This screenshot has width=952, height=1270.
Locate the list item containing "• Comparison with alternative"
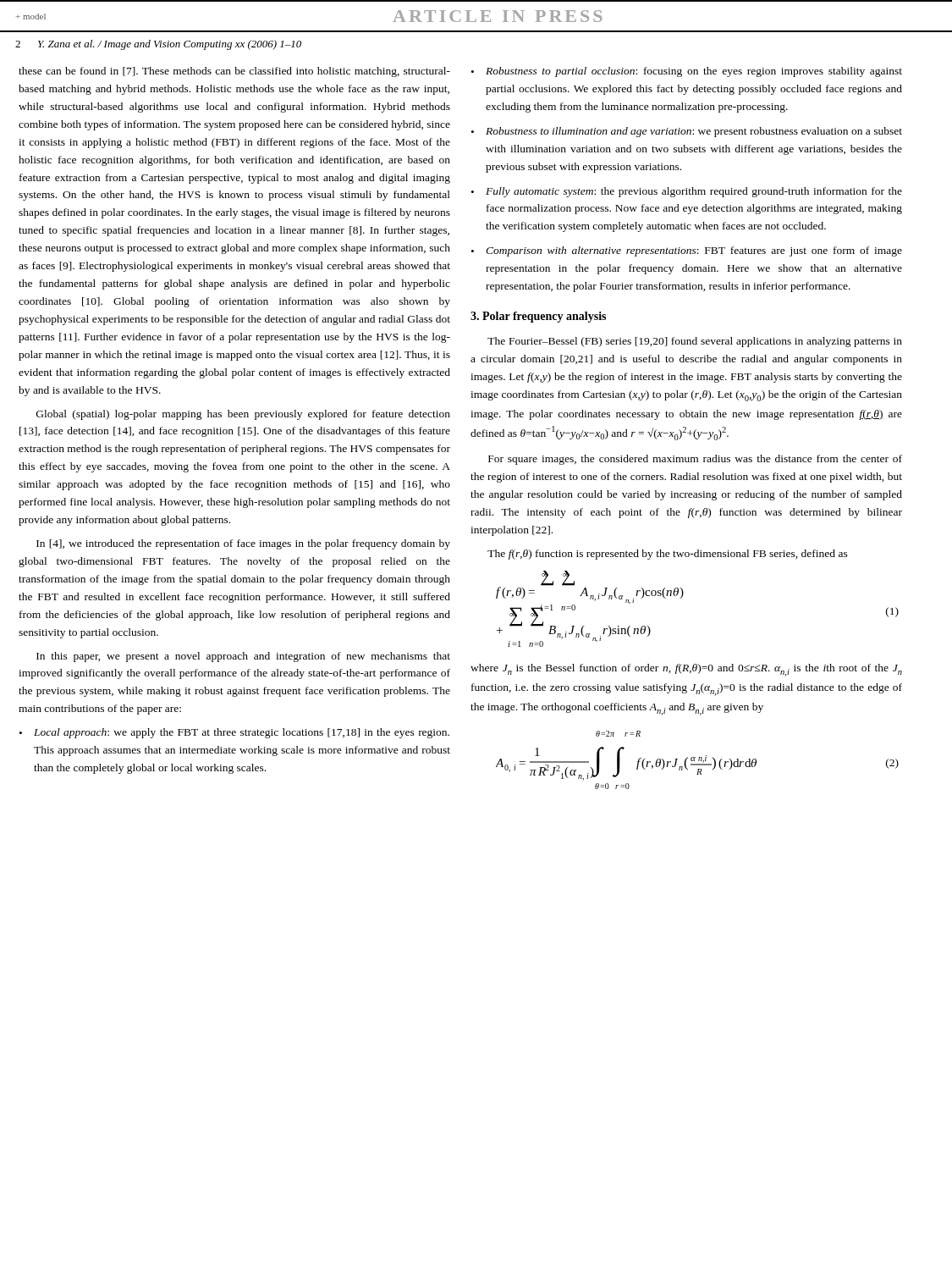(x=686, y=269)
